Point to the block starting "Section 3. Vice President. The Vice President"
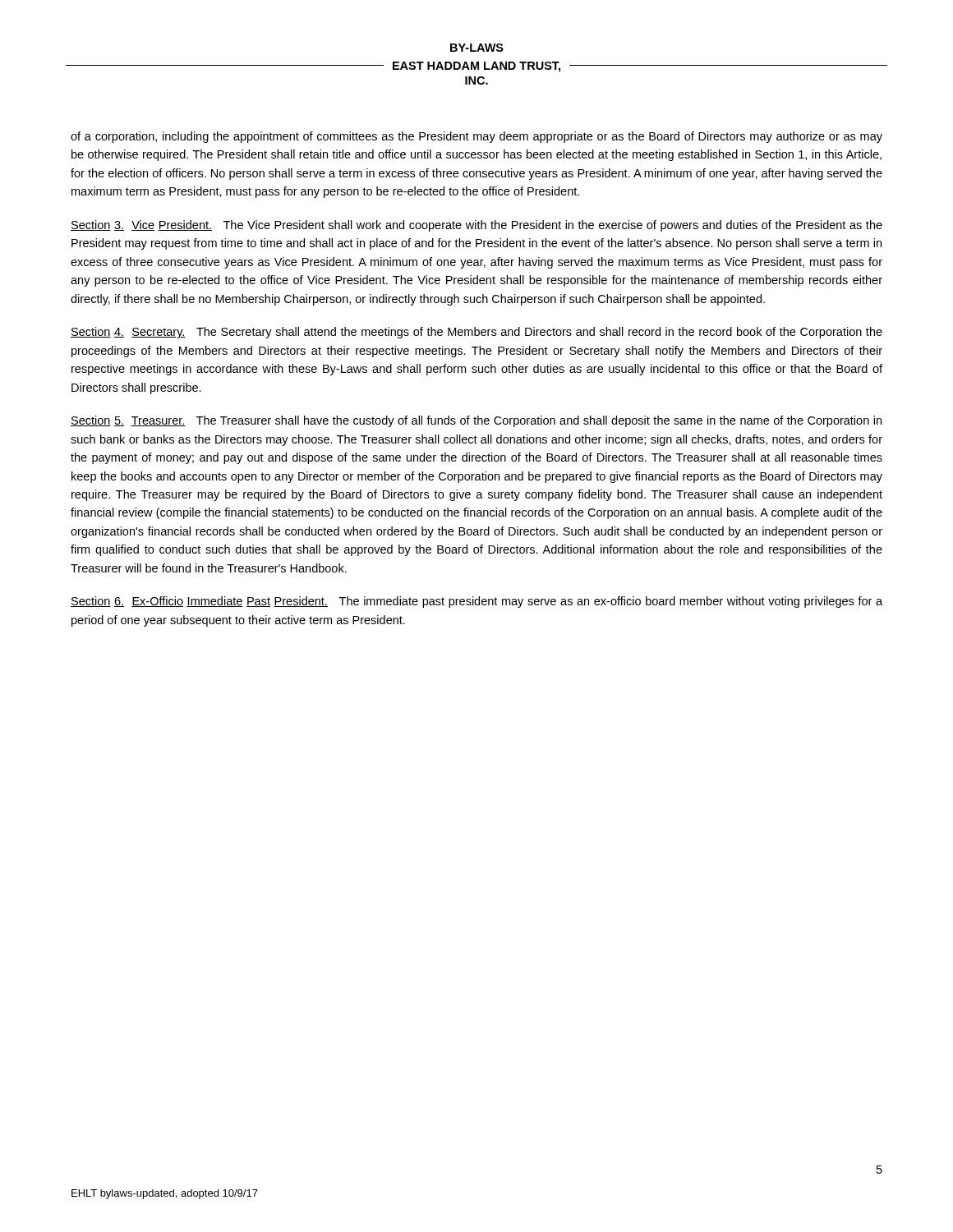This screenshot has width=953, height=1232. point(476,262)
